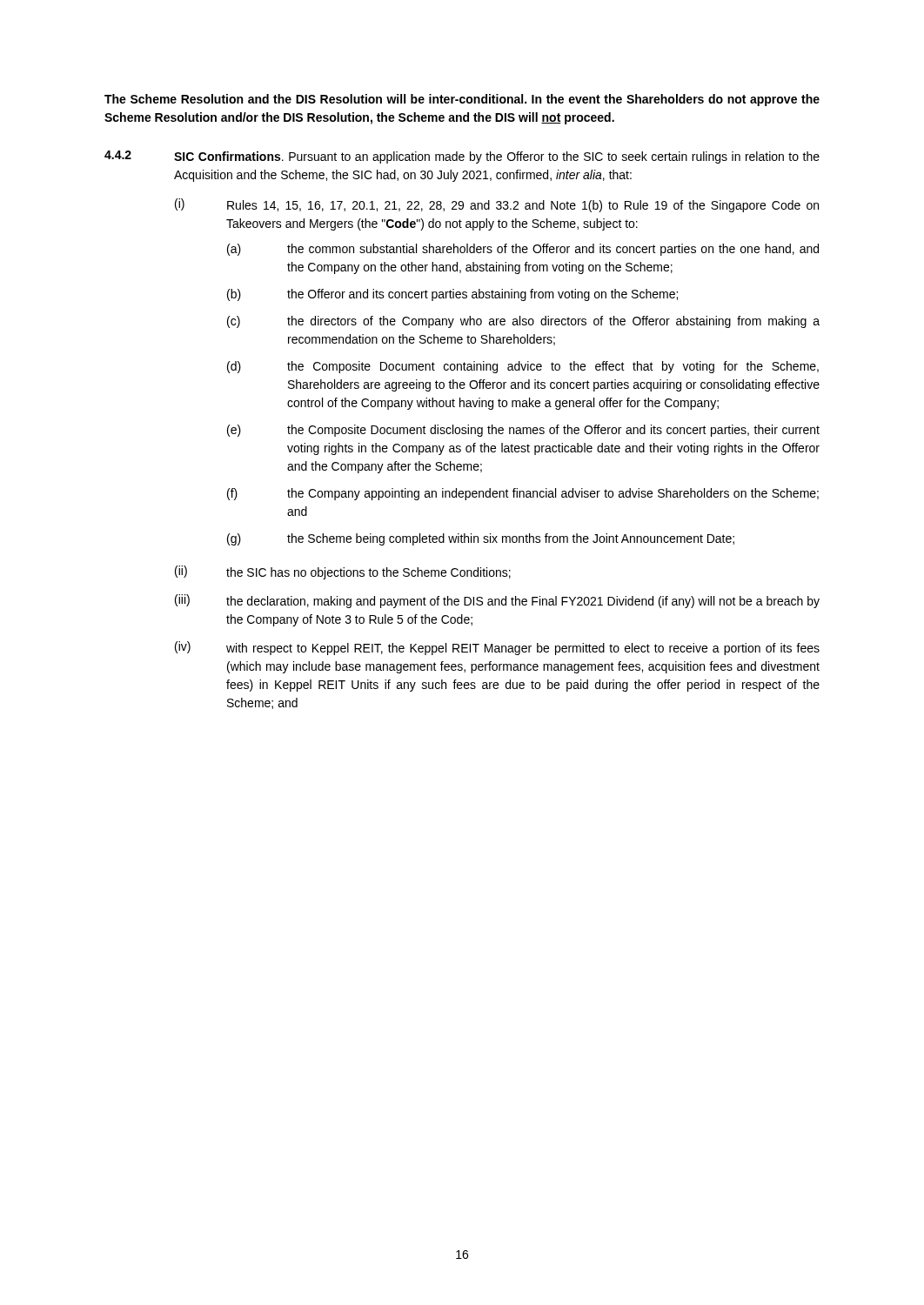
Task: Locate the block of text that opens with "(c) the directors of the Company who are"
Action: click(523, 331)
